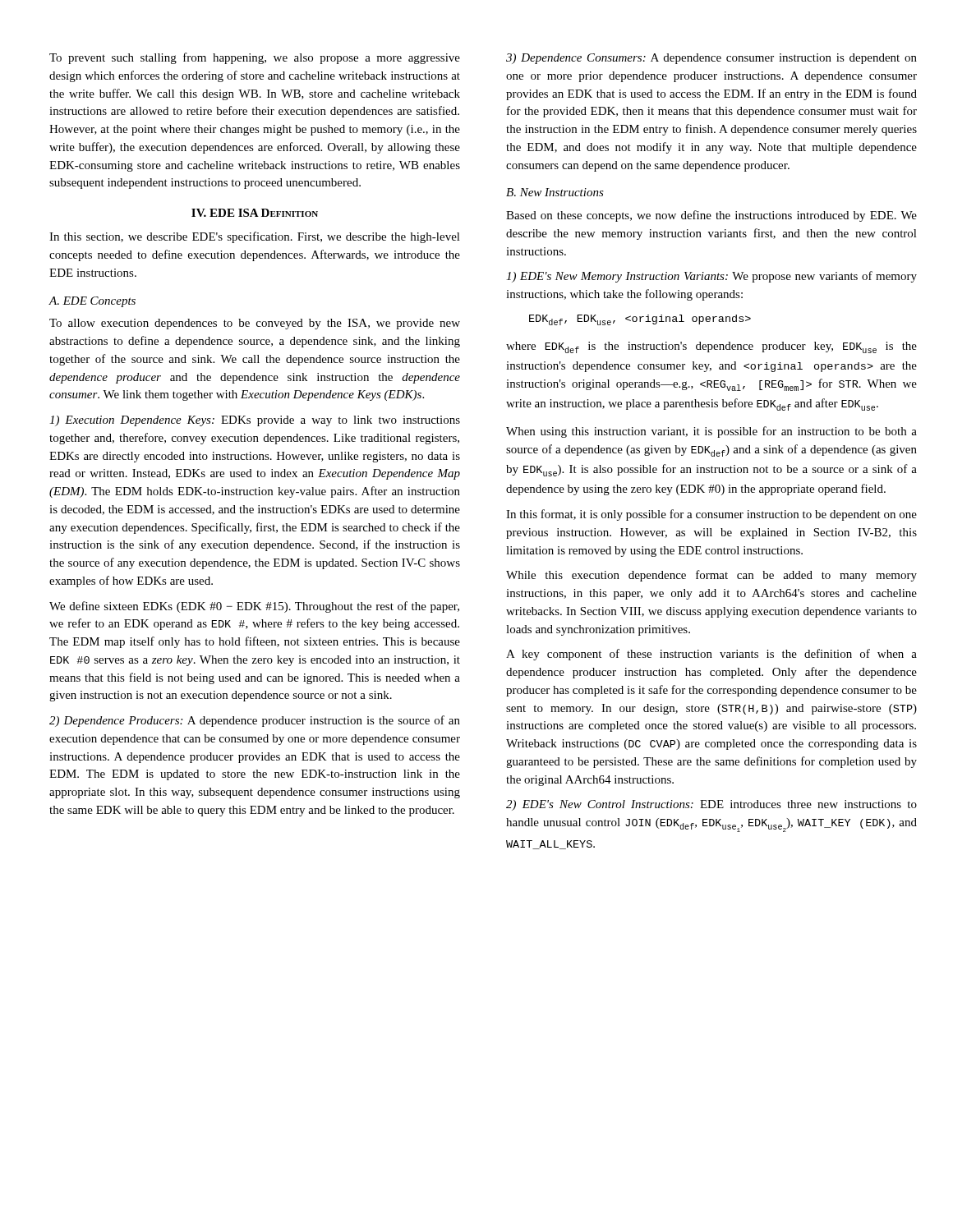Click the passage that begins "To prevent such stalling"
The image size is (953, 1232).
(x=255, y=121)
